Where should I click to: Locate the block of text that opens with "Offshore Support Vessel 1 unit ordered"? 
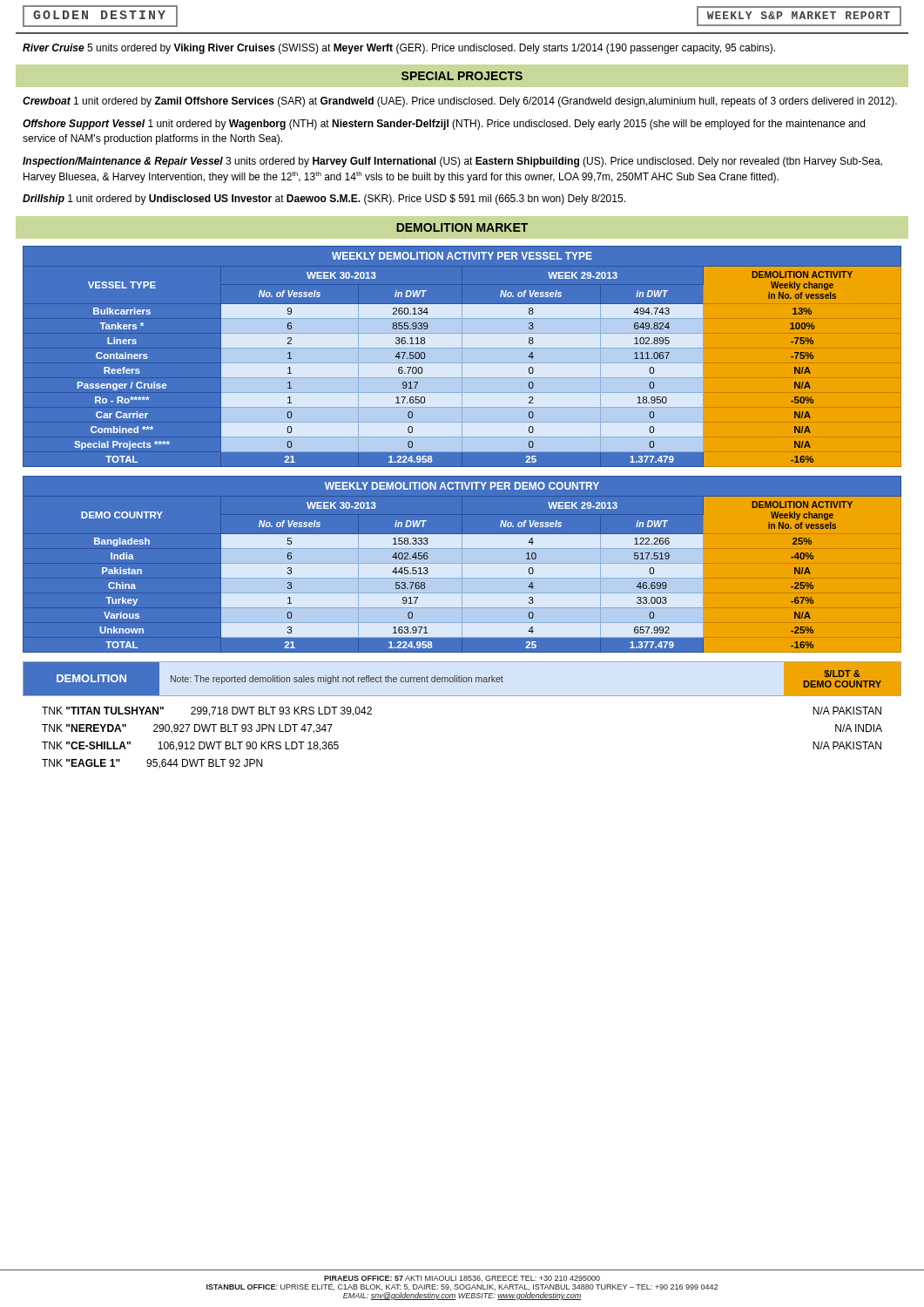pos(444,131)
